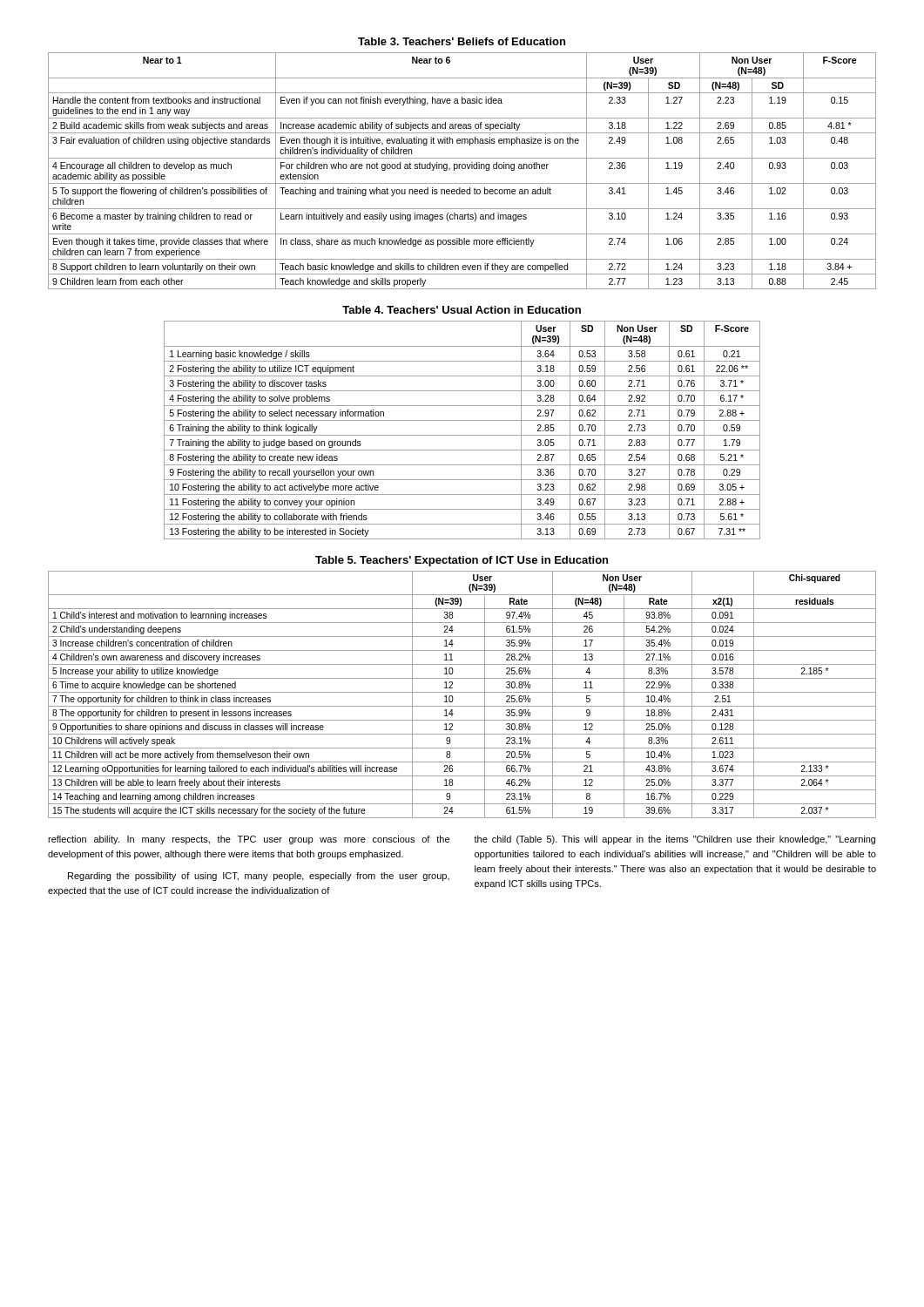Where is the passage that starts "reflection ability. In many respects, the TPC"?
The image size is (924, 1307).
point(249,847)
